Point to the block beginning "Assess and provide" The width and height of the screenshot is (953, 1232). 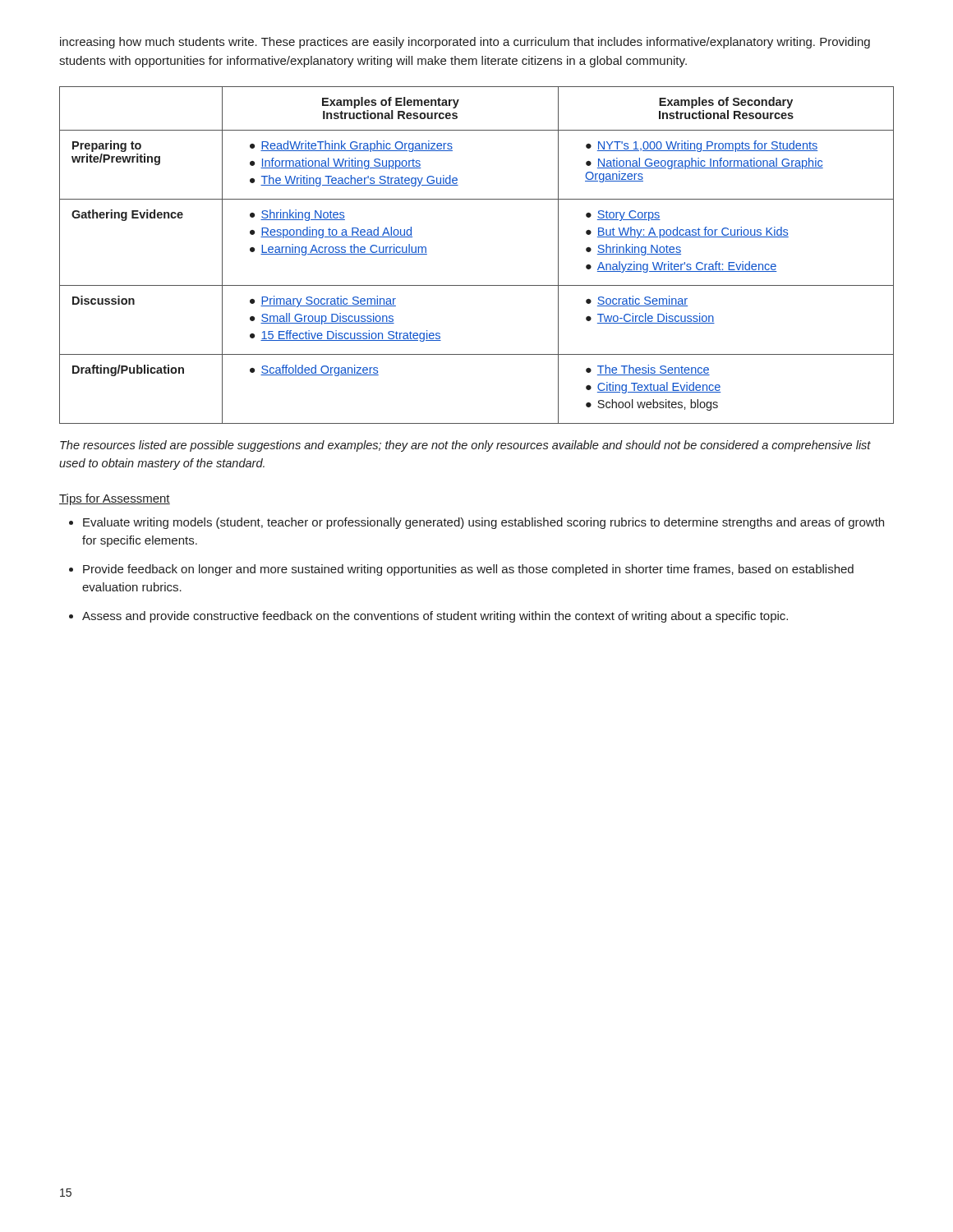pyautogui.click(x=436, y=615)
